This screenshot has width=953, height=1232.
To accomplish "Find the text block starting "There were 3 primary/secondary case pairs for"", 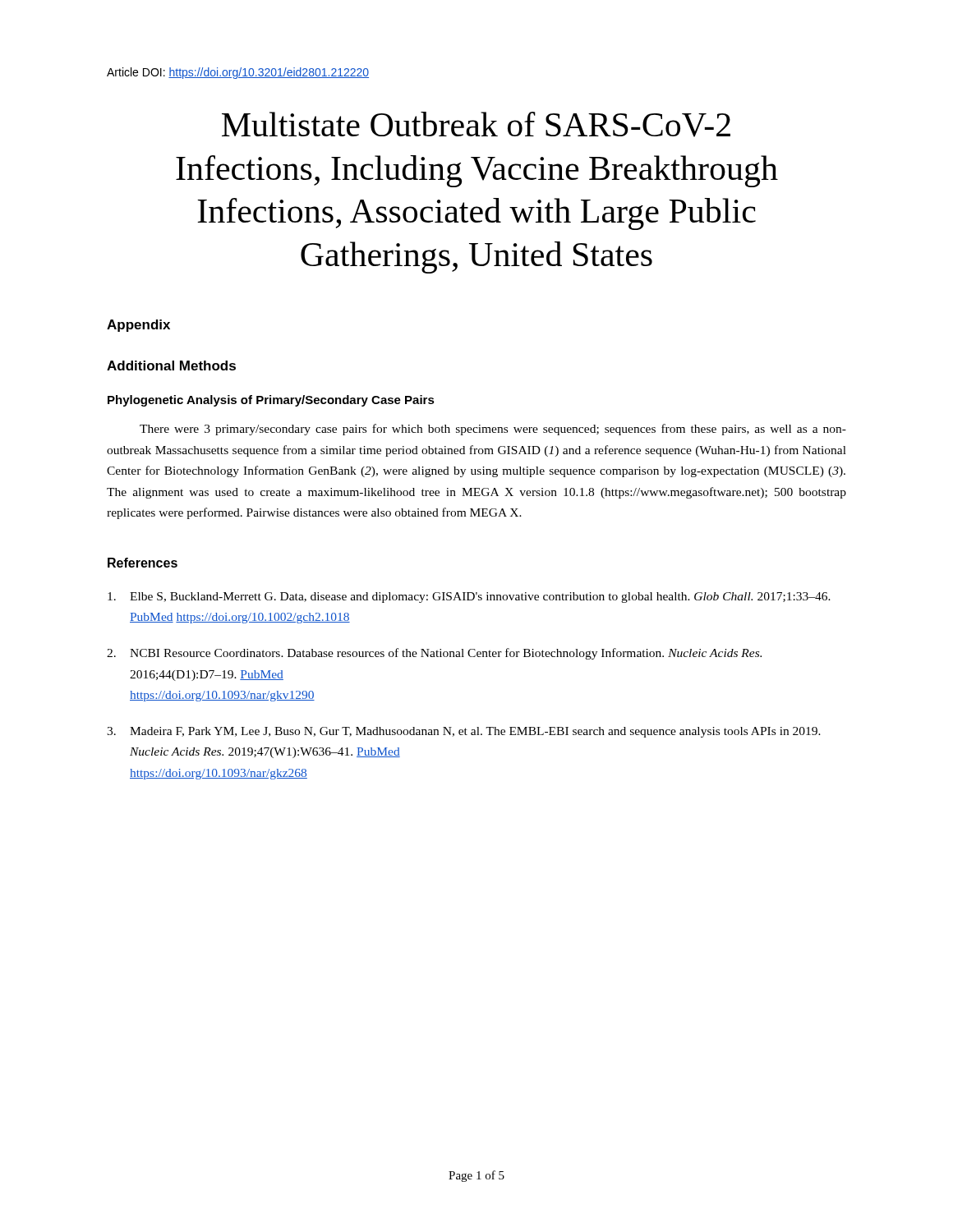I will point(476,470).
